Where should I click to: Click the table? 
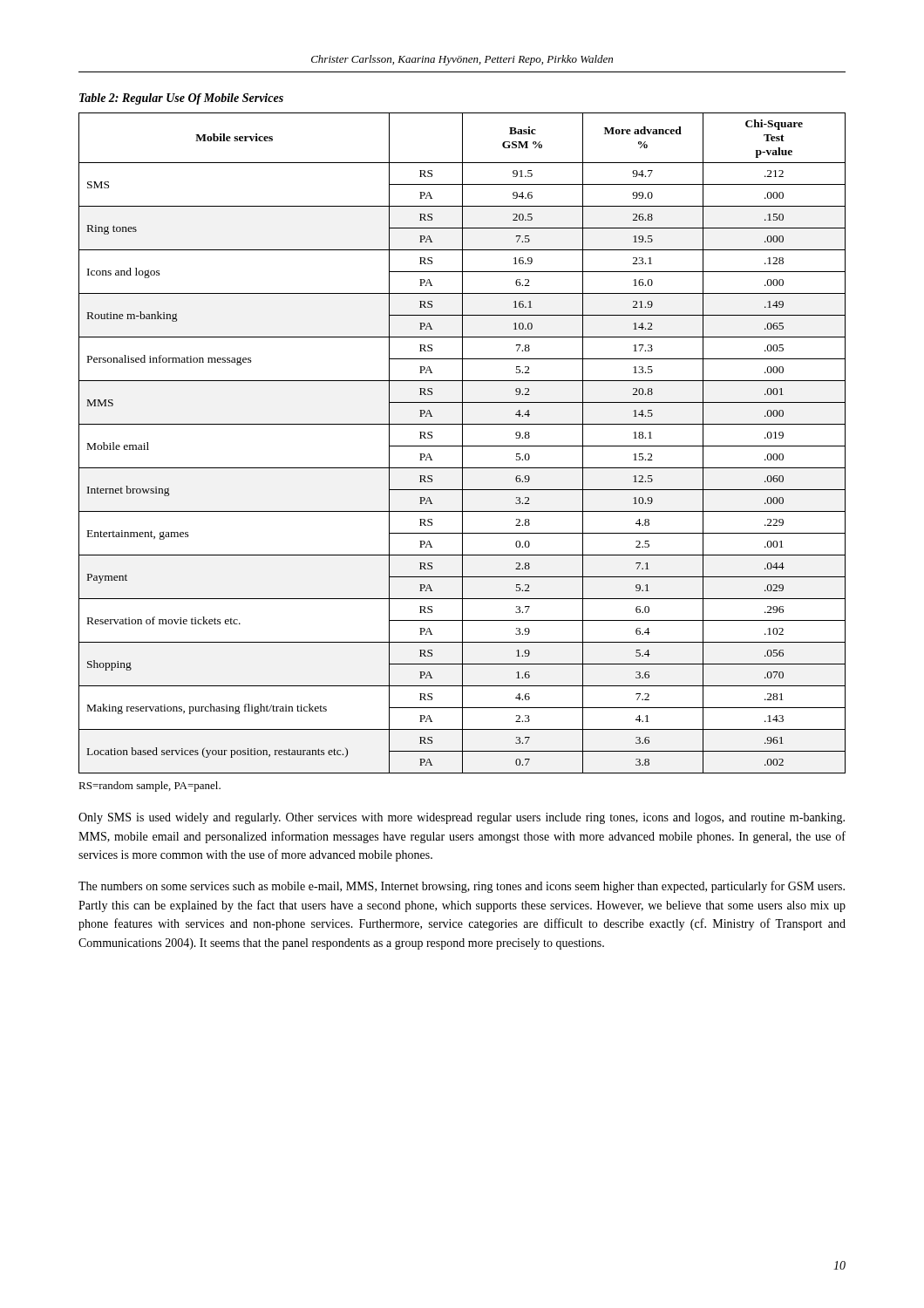[x=462, y=443]
